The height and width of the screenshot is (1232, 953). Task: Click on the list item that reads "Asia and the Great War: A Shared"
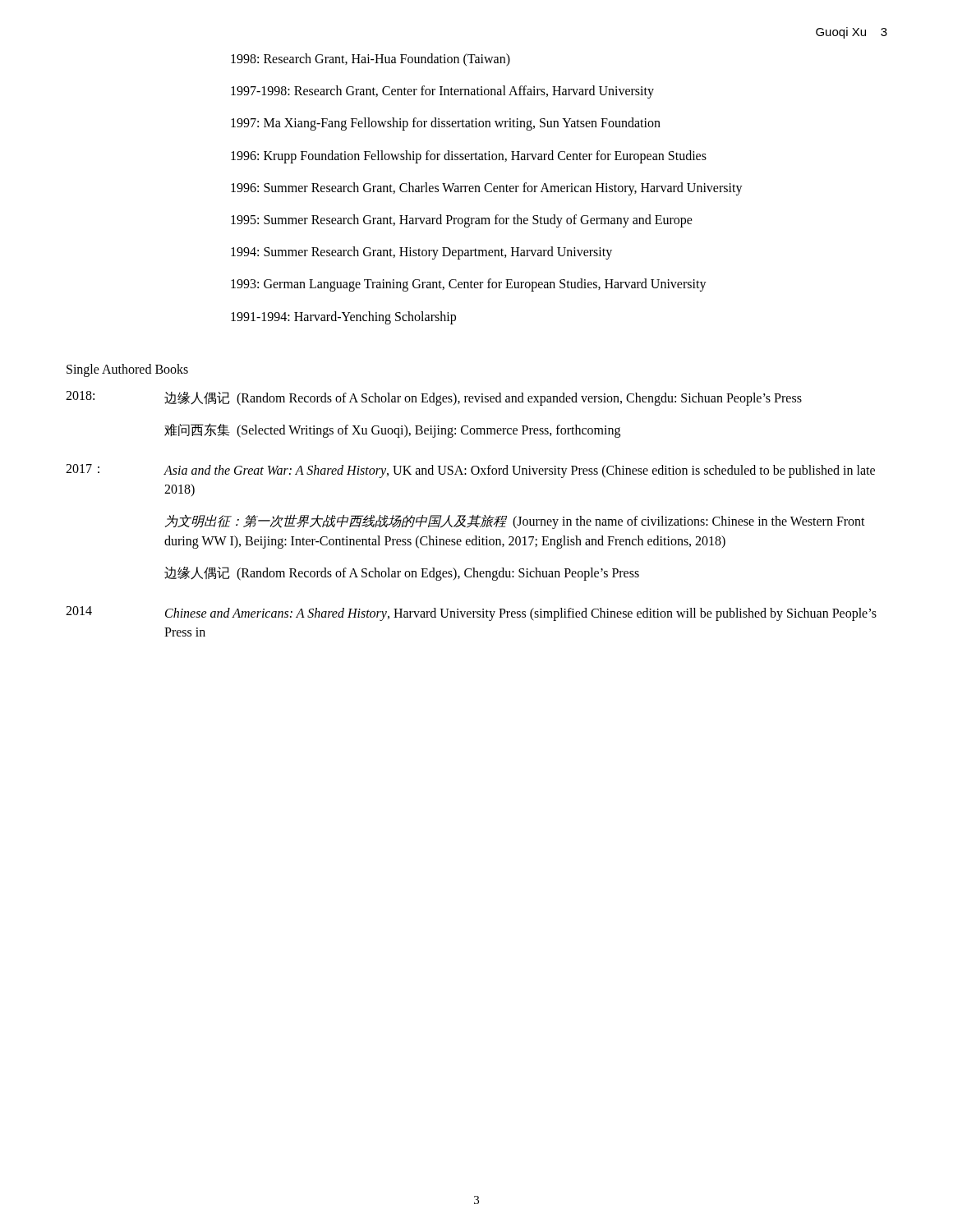(520, 480)
